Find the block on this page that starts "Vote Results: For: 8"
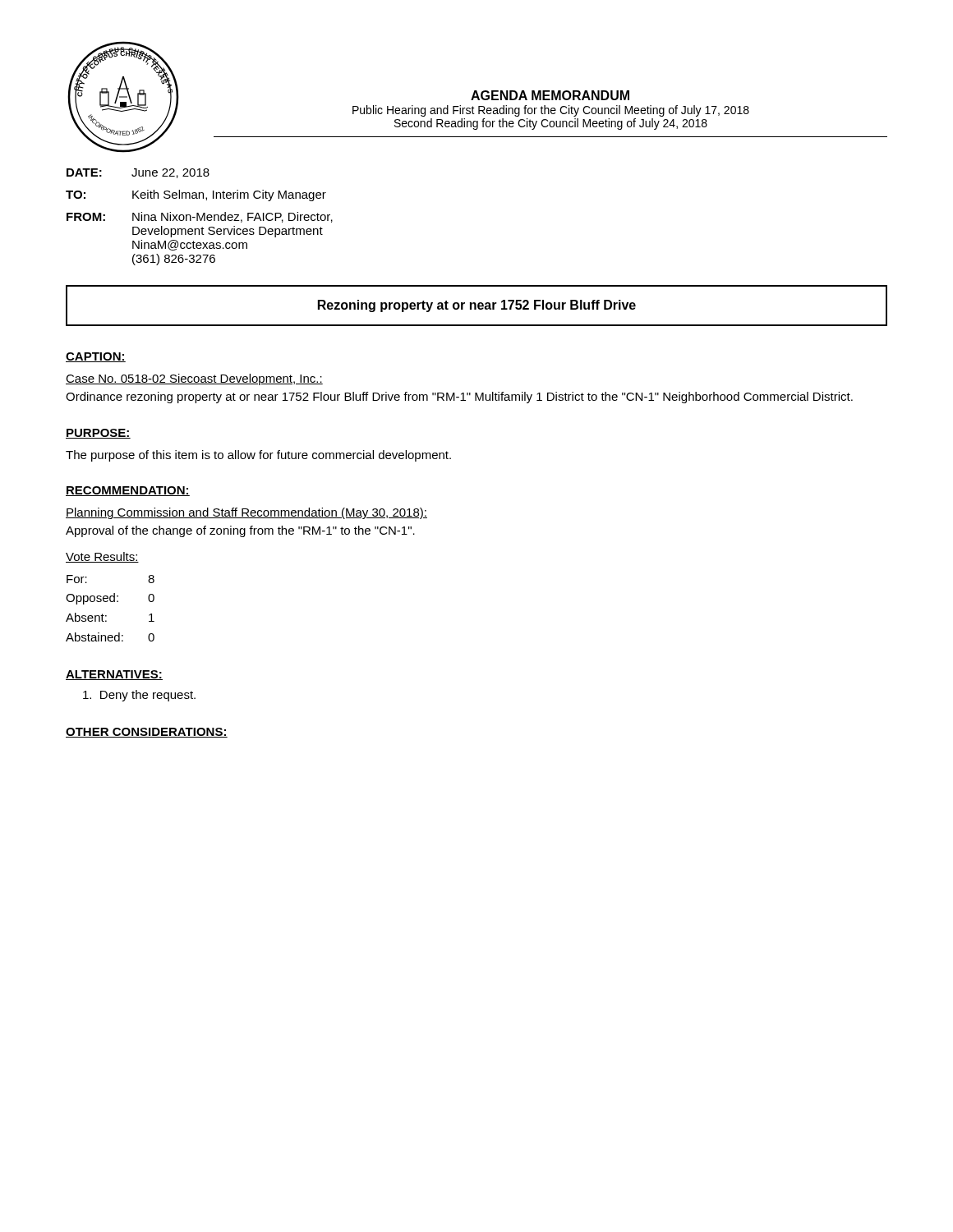Screen dimensions: 1232x953 148,598
